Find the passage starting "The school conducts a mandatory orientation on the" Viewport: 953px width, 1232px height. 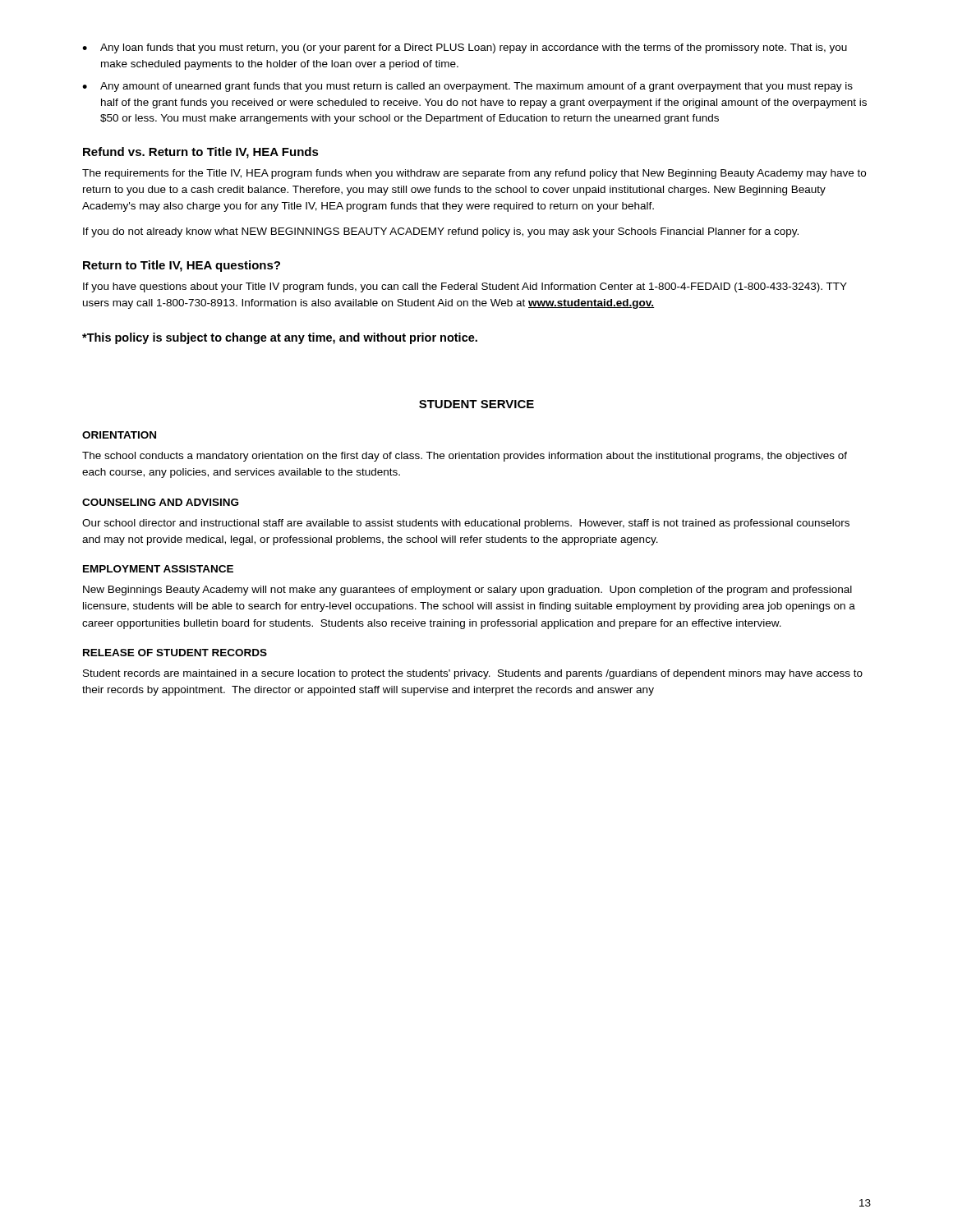click(465, 464)
